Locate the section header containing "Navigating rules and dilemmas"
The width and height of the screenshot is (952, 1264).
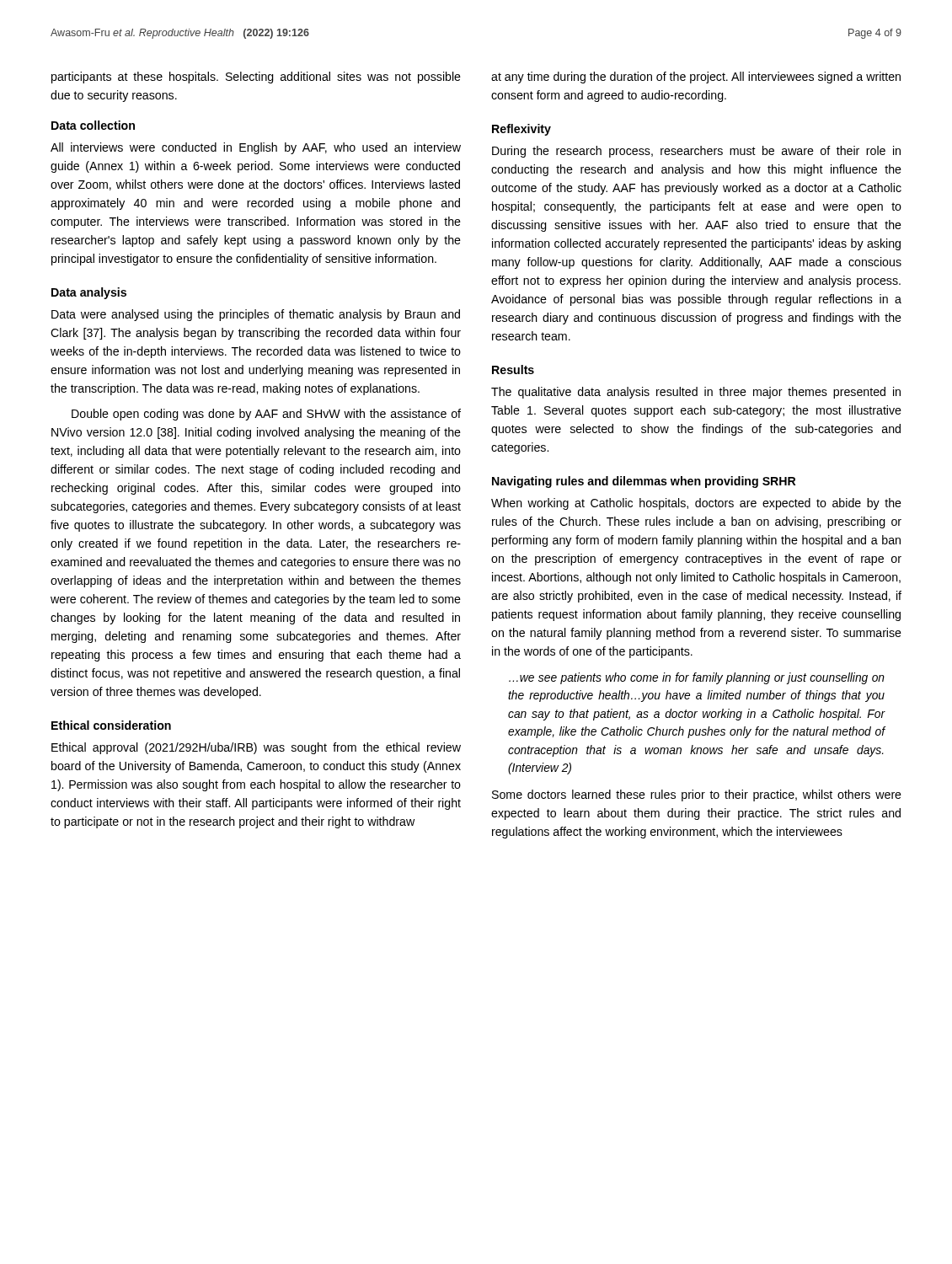pos(644,481)
